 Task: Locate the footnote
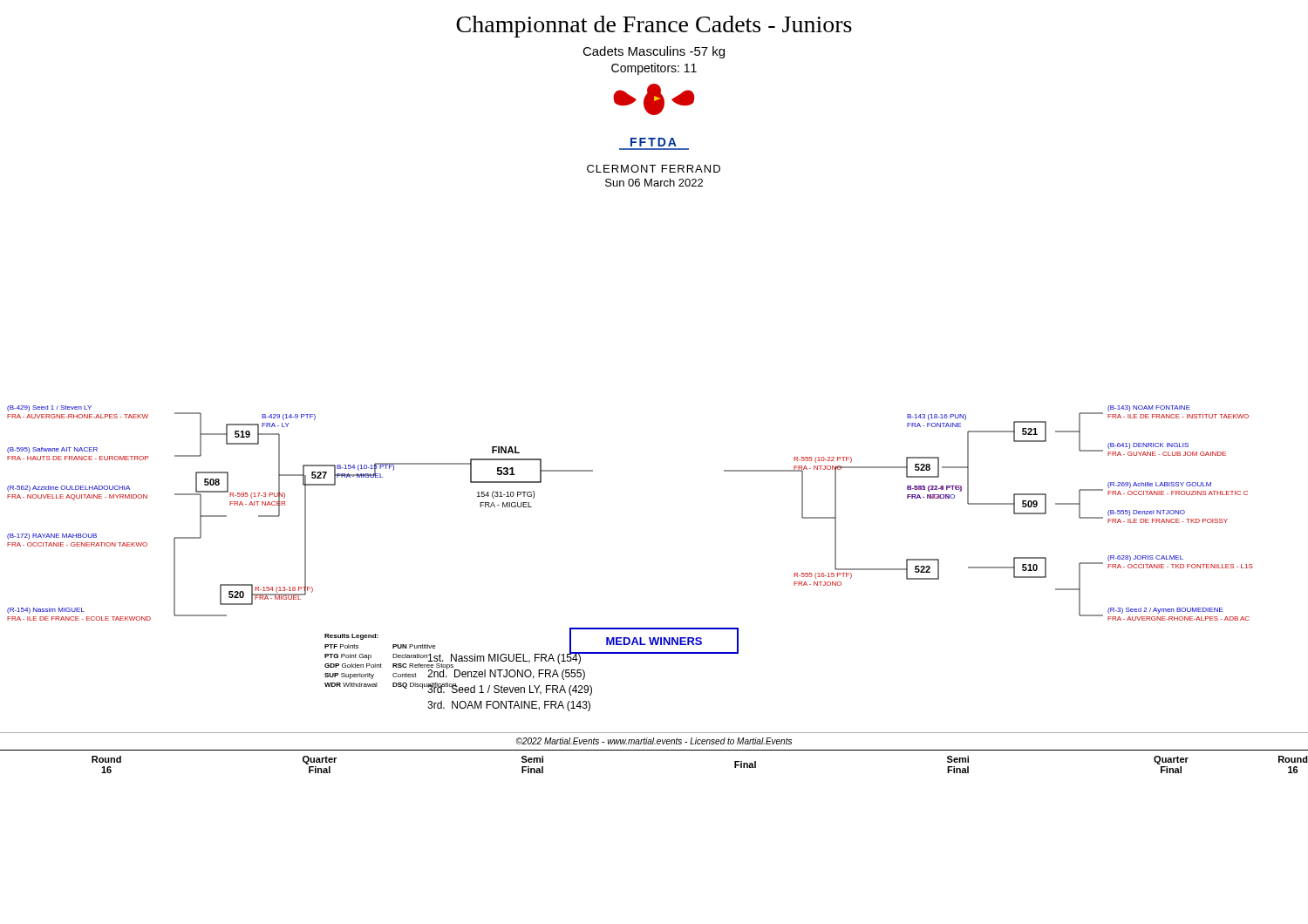pos(654,741)
